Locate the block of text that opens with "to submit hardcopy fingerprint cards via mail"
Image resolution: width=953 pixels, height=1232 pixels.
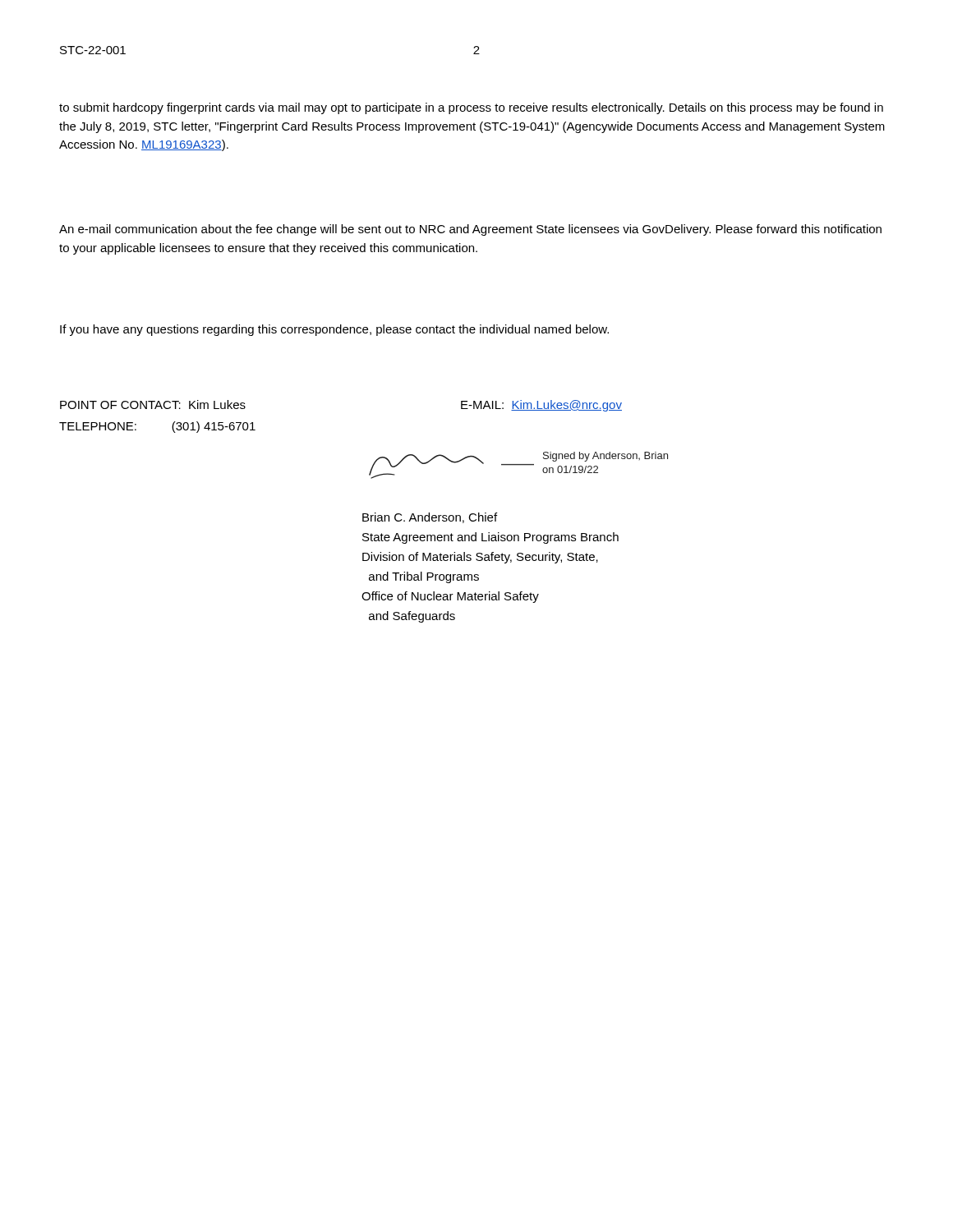click(x=472, y=126)
